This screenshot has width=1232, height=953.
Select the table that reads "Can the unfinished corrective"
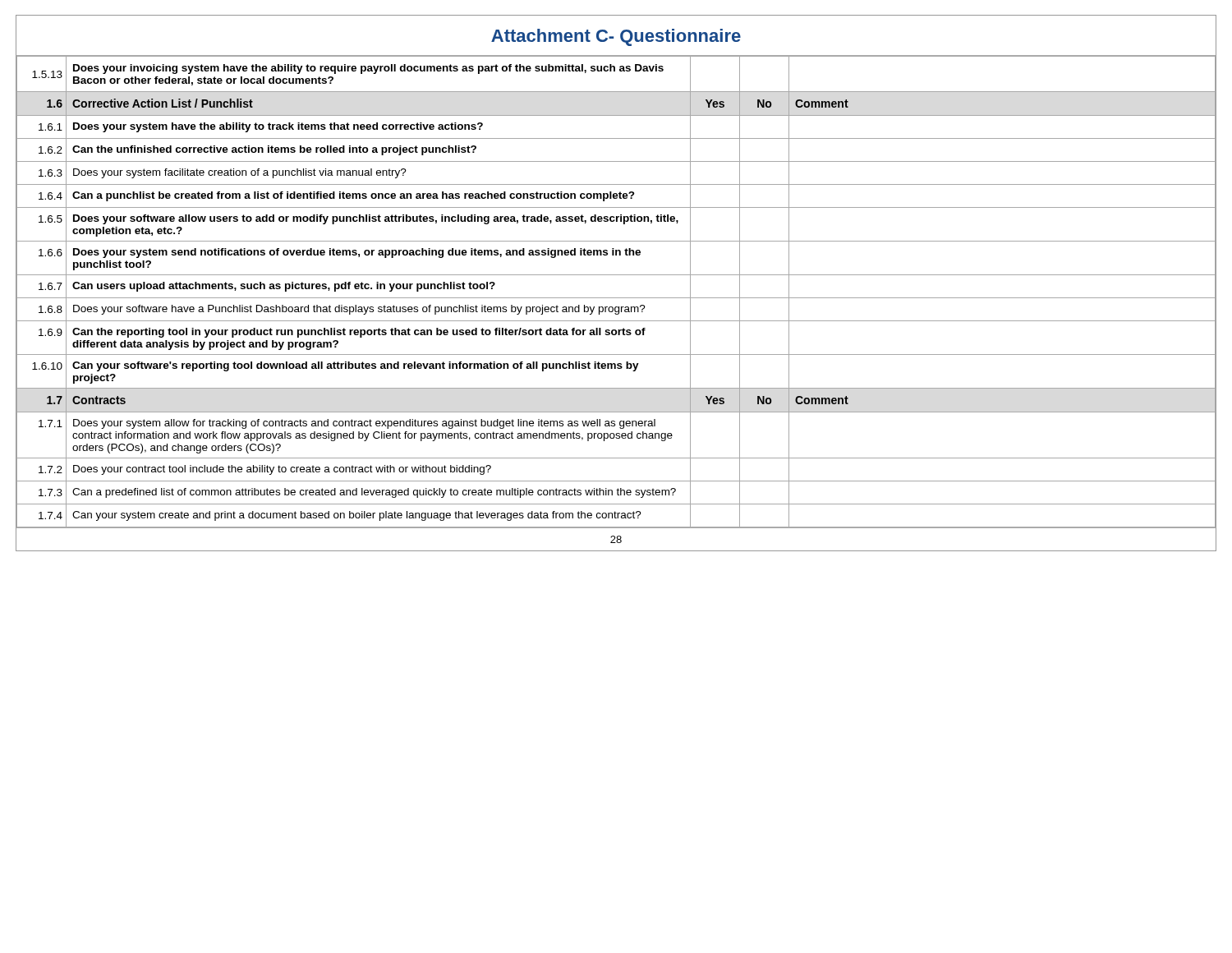pos(616,292)
